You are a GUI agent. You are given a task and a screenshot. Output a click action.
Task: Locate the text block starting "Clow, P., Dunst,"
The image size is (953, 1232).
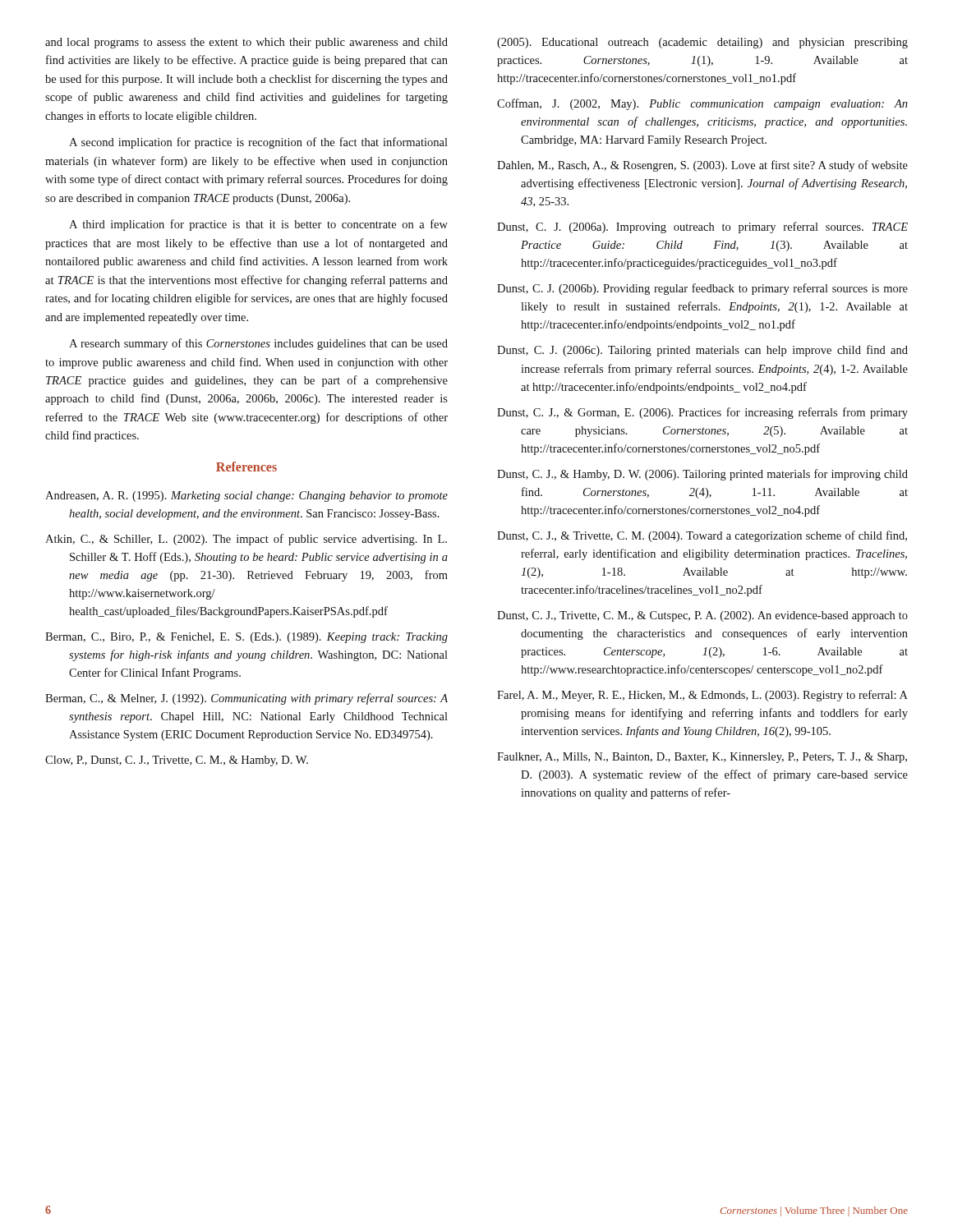coord(246,760)
